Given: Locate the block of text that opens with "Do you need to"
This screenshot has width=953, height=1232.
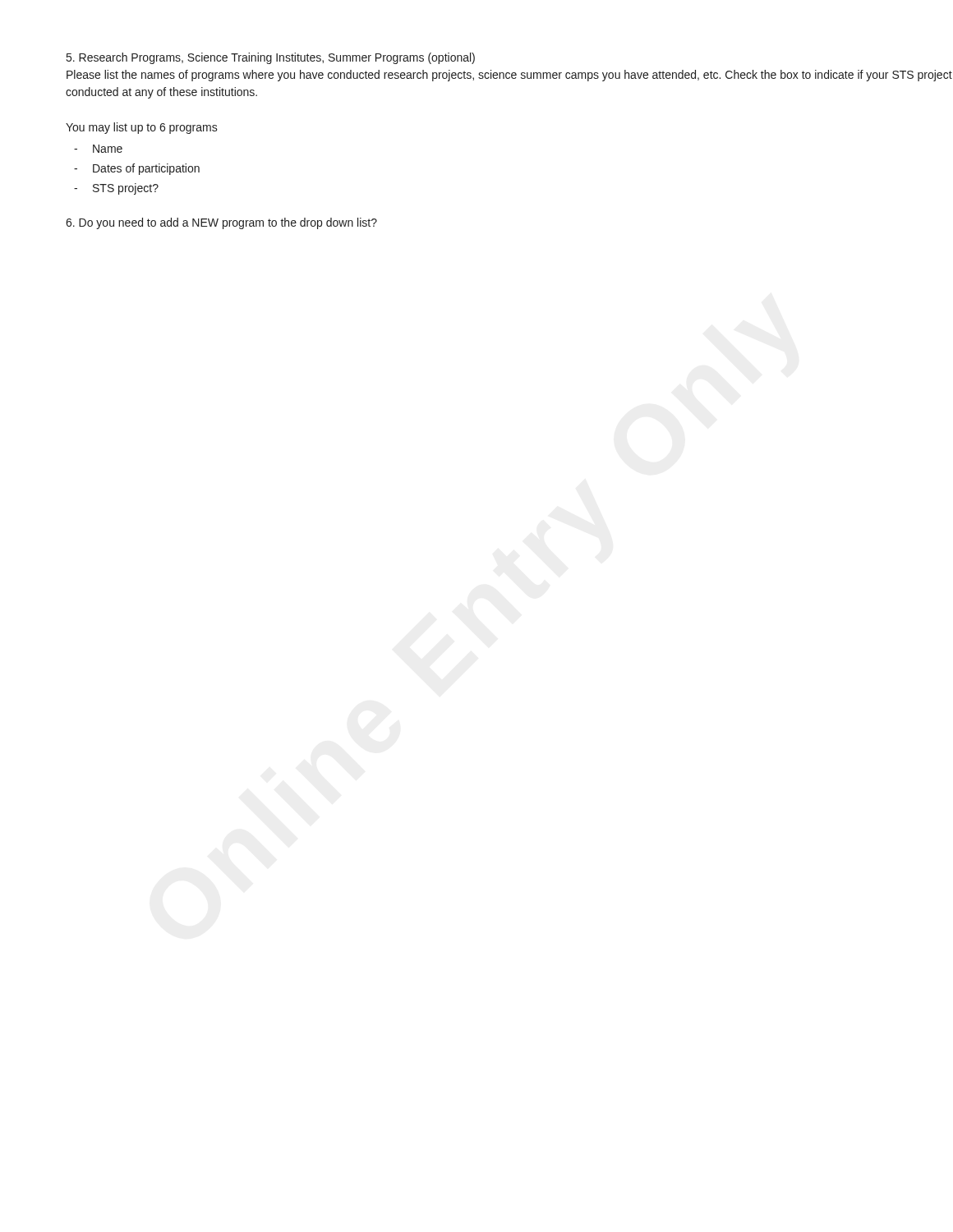Looking at the screenshot, I should coord(221,223).
